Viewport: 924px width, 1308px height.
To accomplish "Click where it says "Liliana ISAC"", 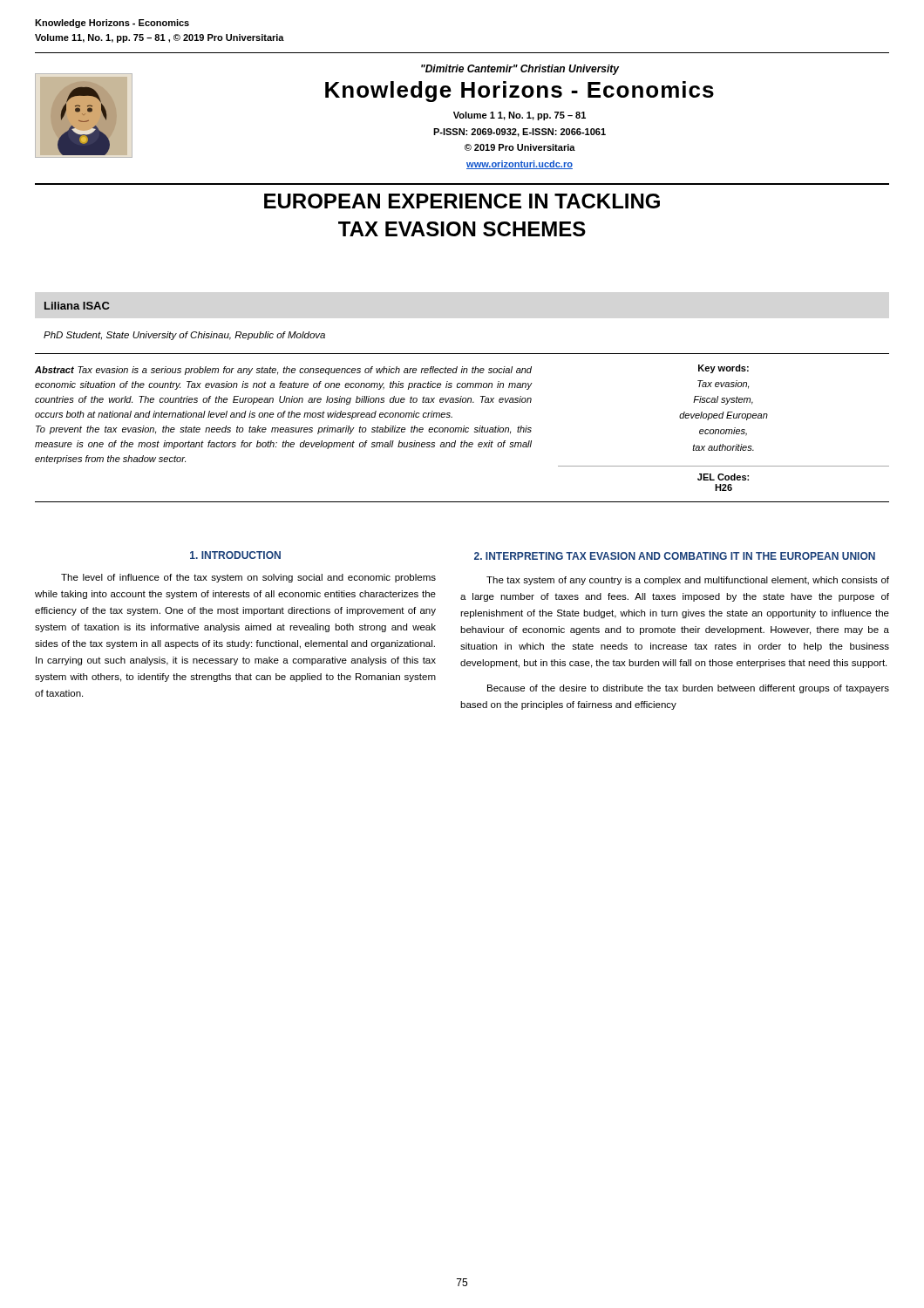I will point(77,306).
